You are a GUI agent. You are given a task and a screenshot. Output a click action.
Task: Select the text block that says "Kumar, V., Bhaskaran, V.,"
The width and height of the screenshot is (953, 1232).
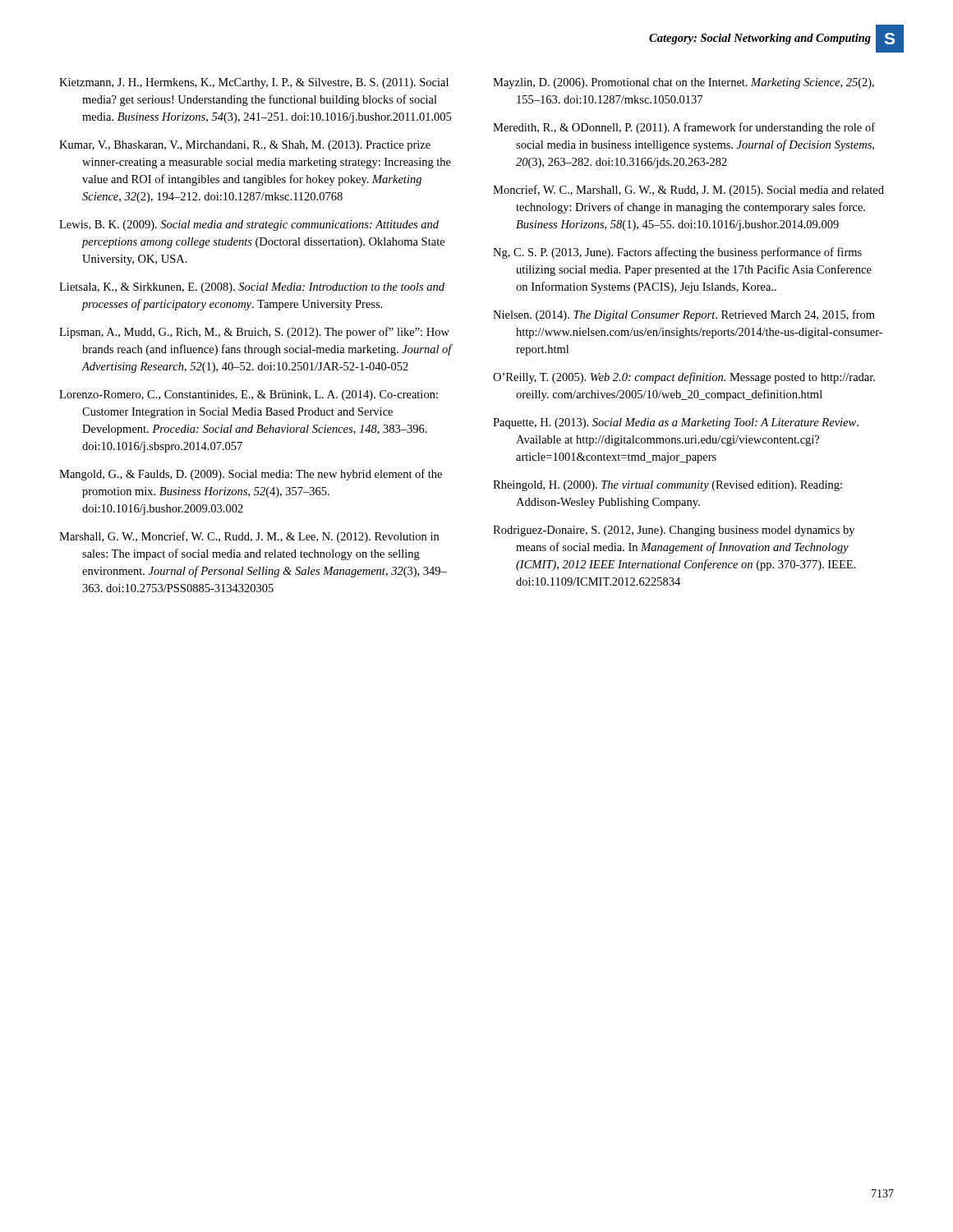click(255, 170)
